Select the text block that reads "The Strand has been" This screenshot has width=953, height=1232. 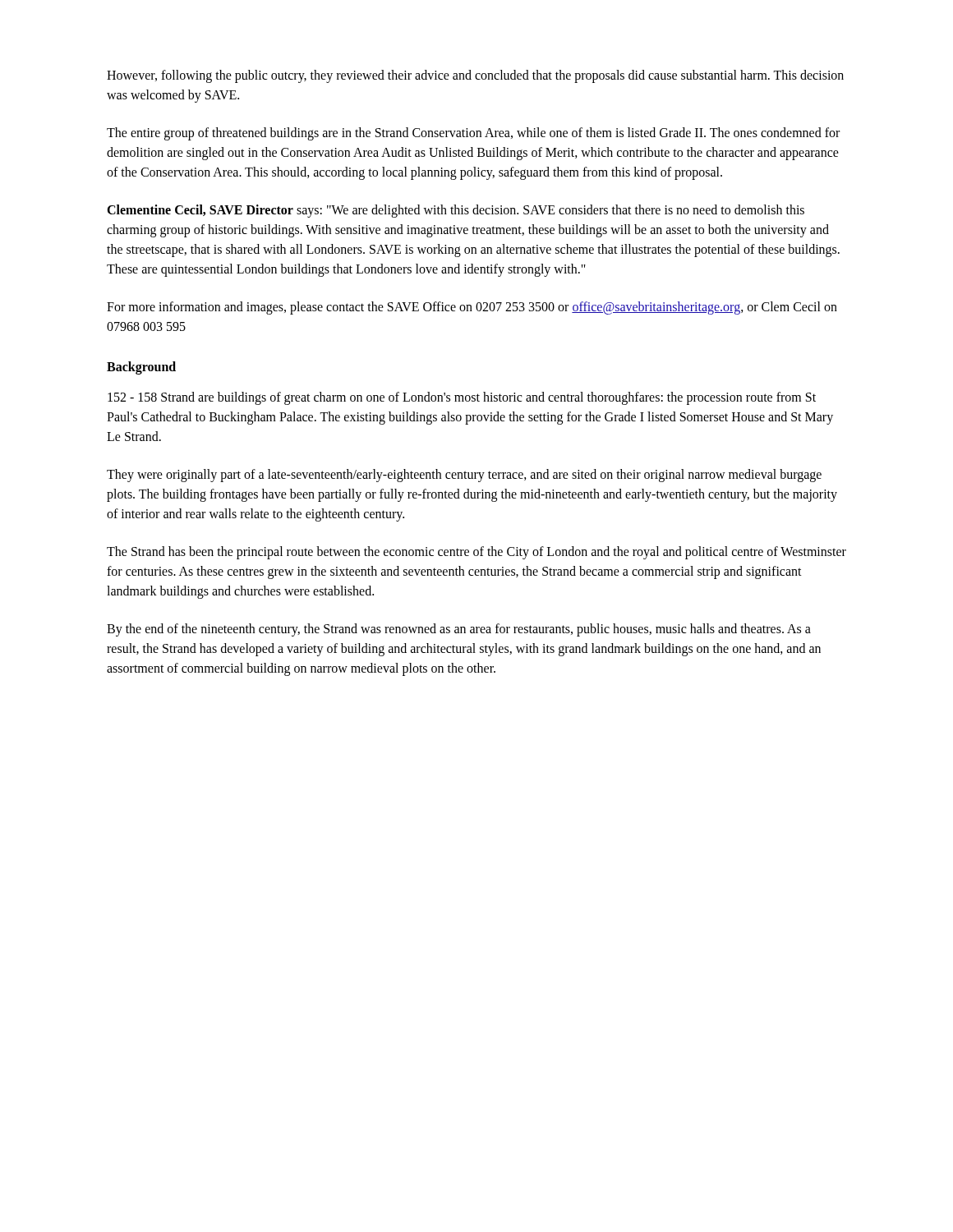pos(476,571)
